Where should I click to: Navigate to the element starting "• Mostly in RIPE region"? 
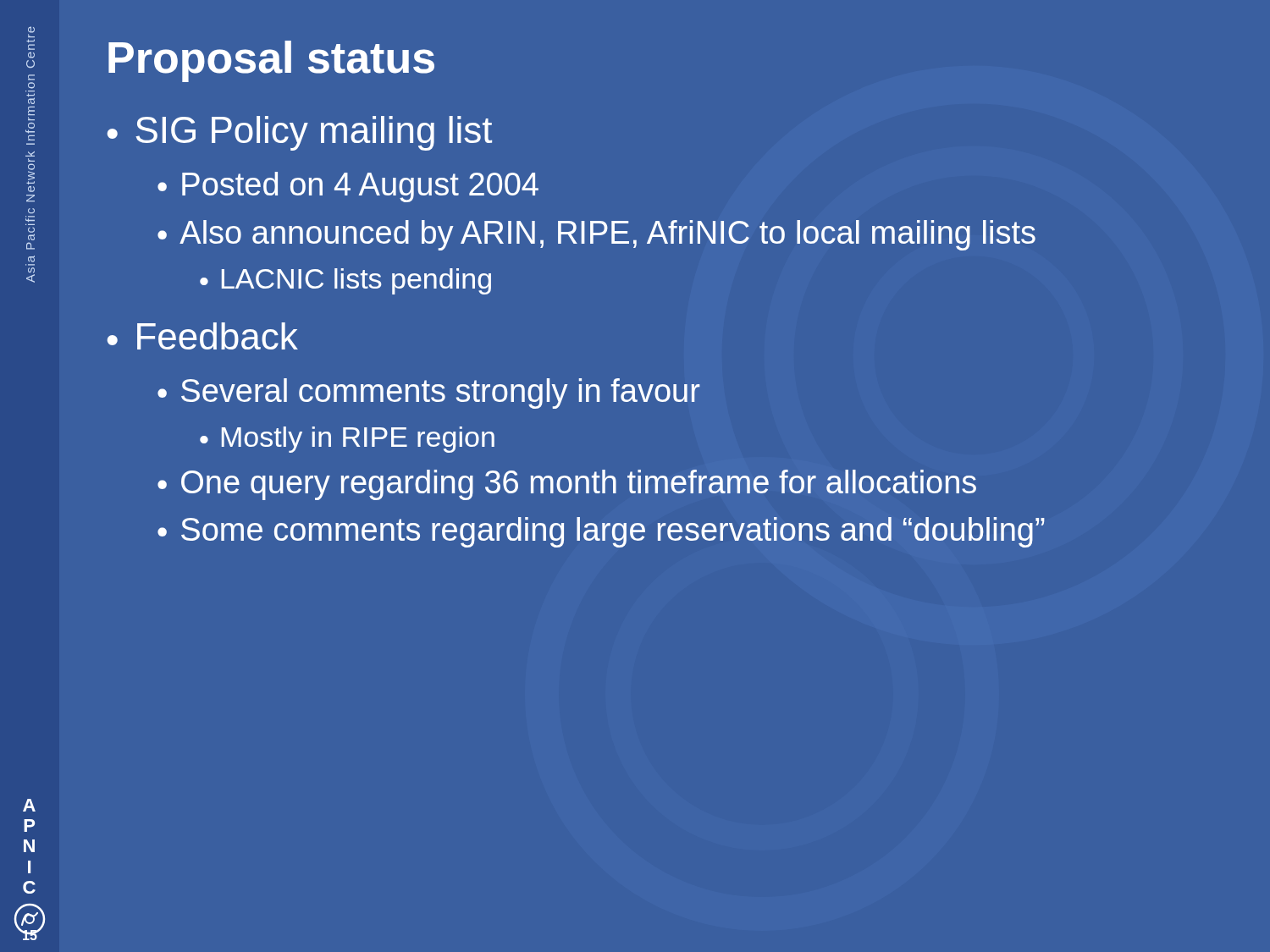[347, 440]
